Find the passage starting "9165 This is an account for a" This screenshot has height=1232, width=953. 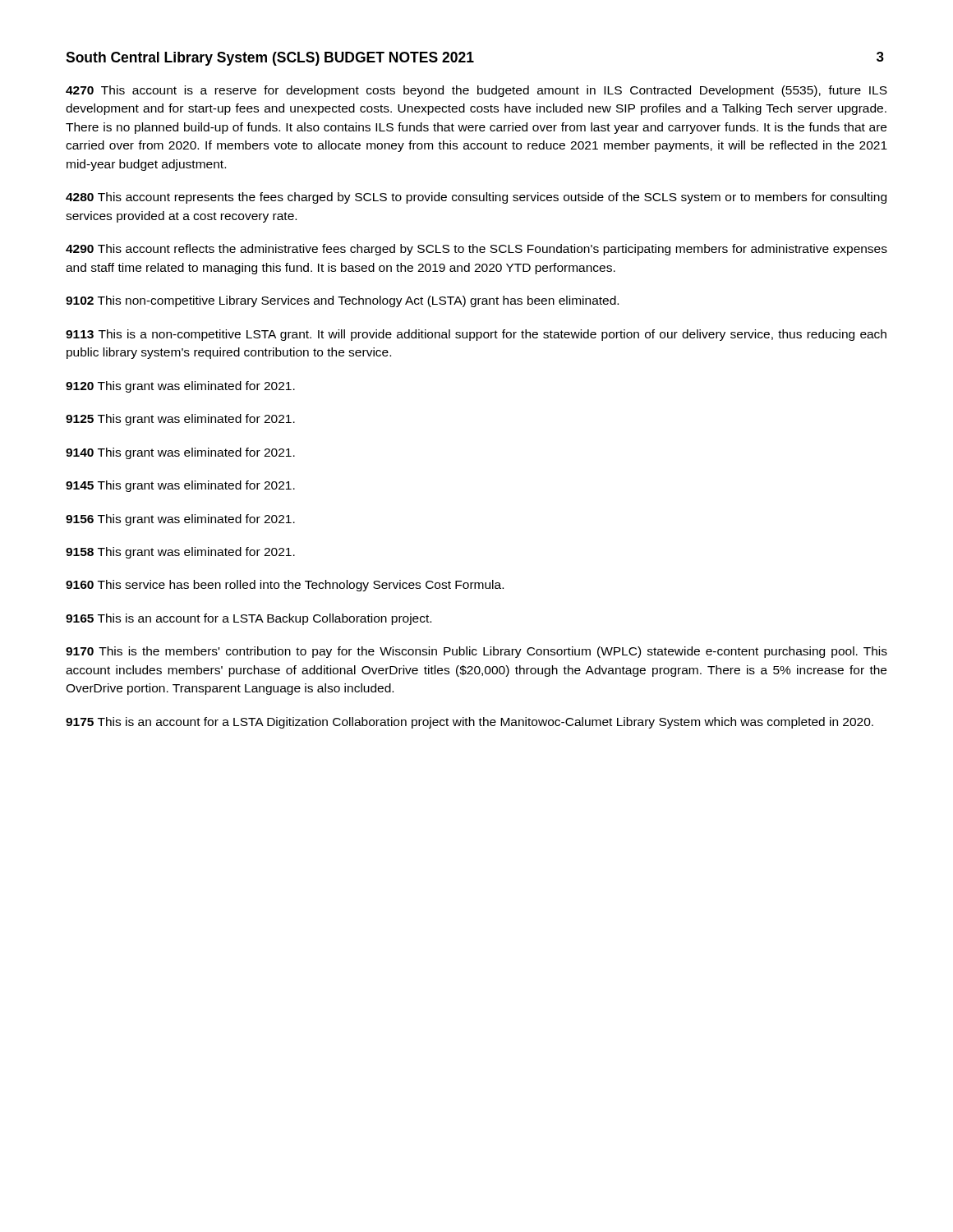249,618
